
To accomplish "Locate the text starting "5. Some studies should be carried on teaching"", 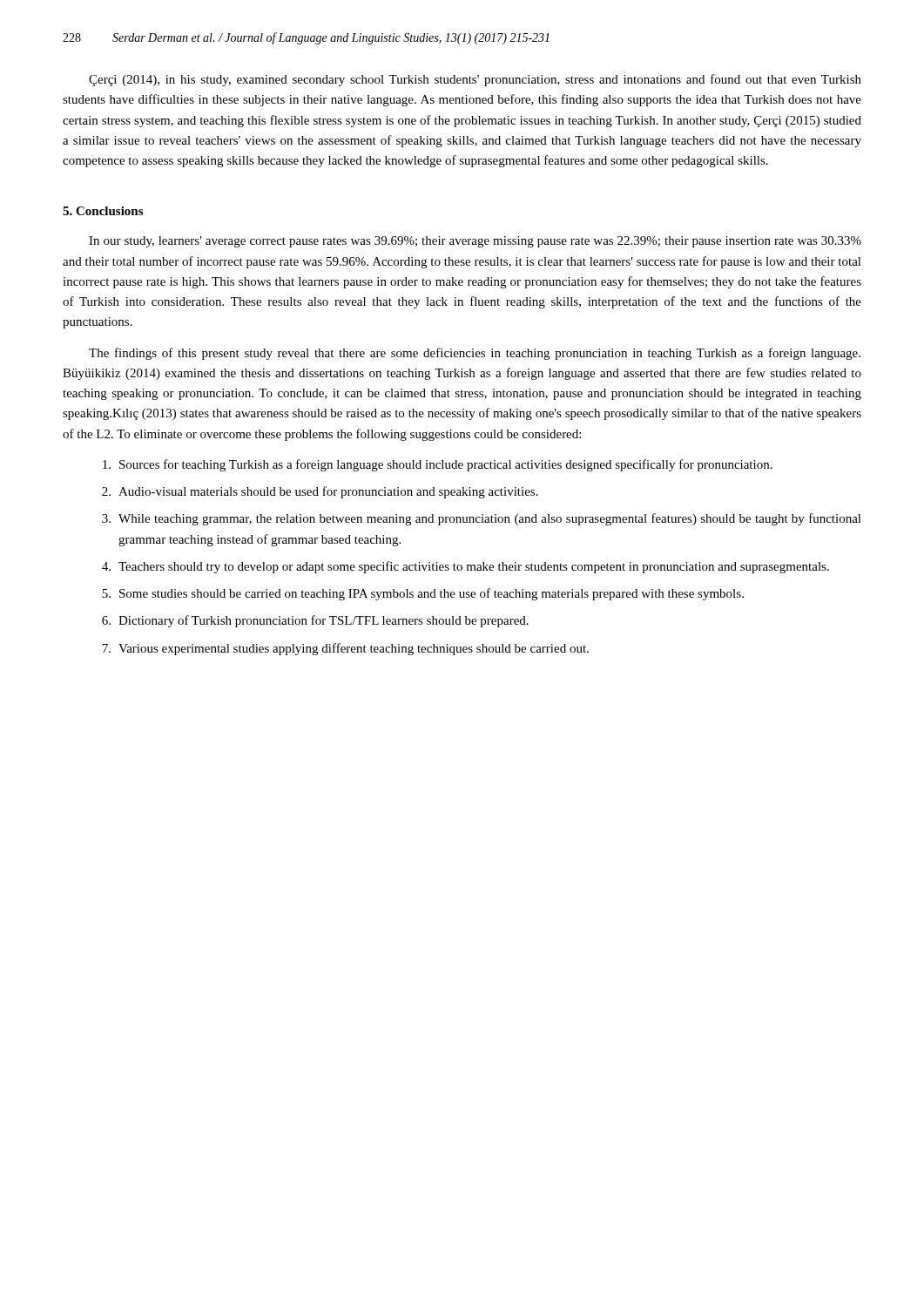I will (x=474, y=594).
